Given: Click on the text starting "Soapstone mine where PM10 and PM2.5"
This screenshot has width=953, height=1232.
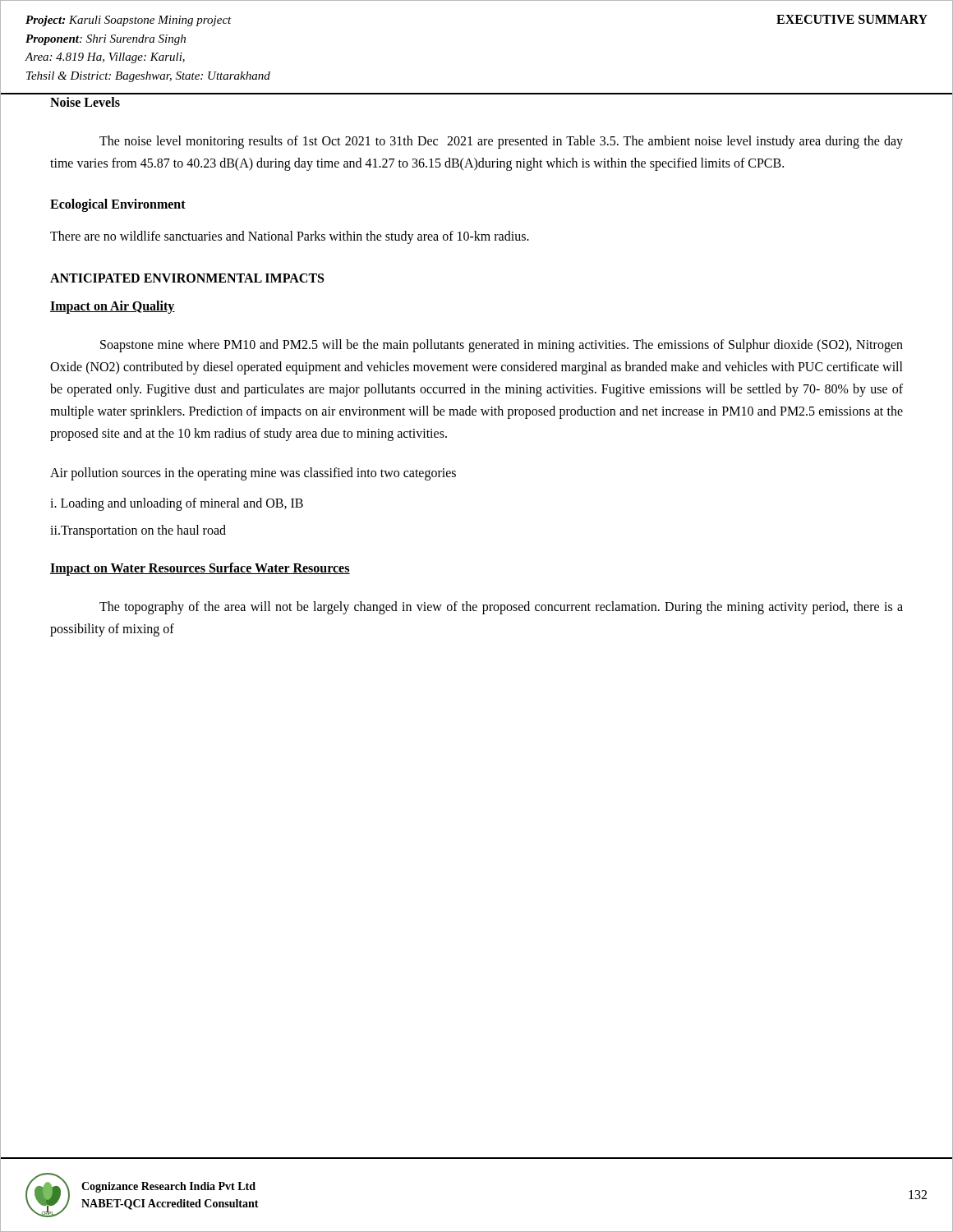Looking at the screenshot, I should coord(476,389).
